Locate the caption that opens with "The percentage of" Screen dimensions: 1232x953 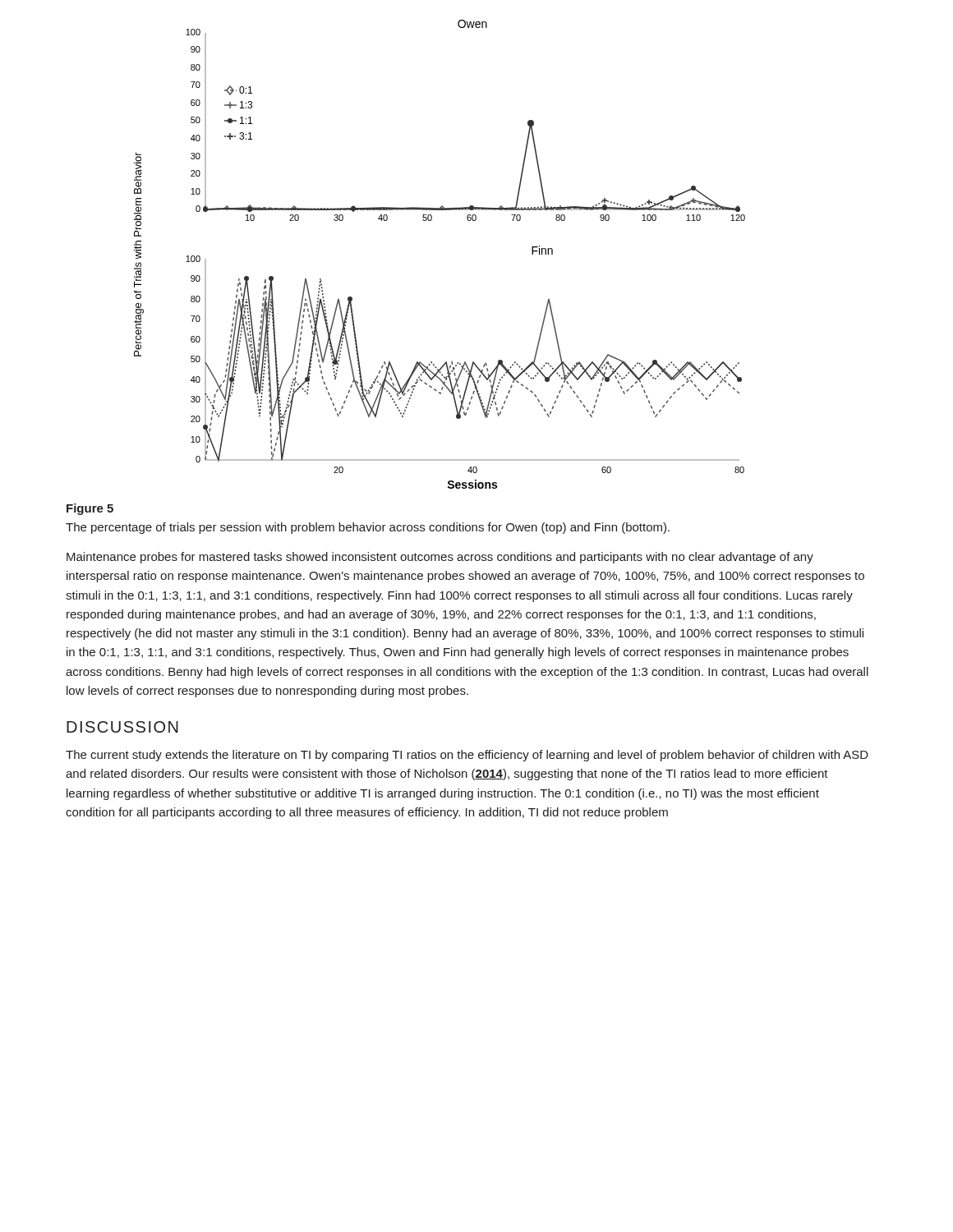[368, 527]
